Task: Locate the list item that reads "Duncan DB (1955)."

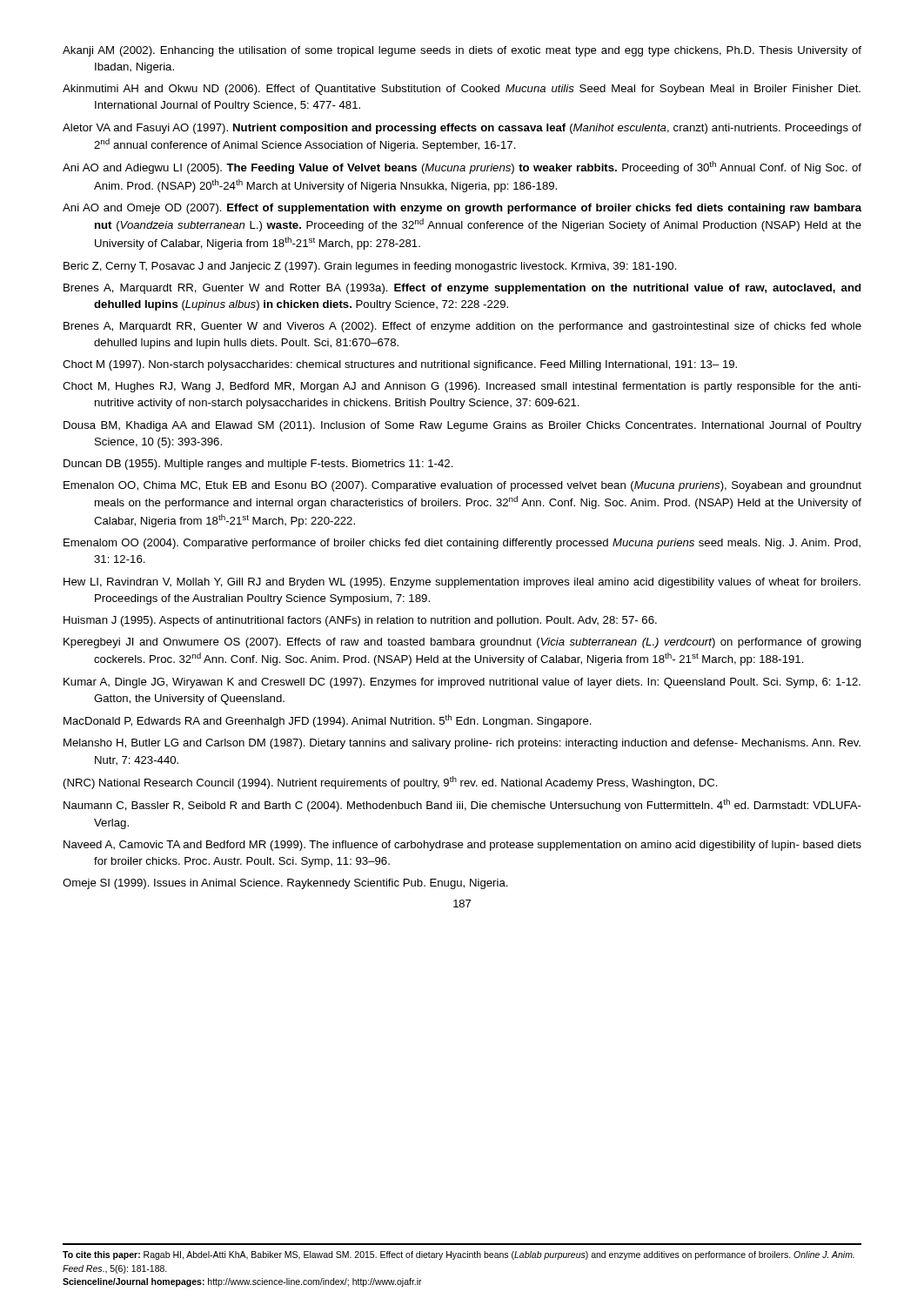Action: (x=258, y=463)
